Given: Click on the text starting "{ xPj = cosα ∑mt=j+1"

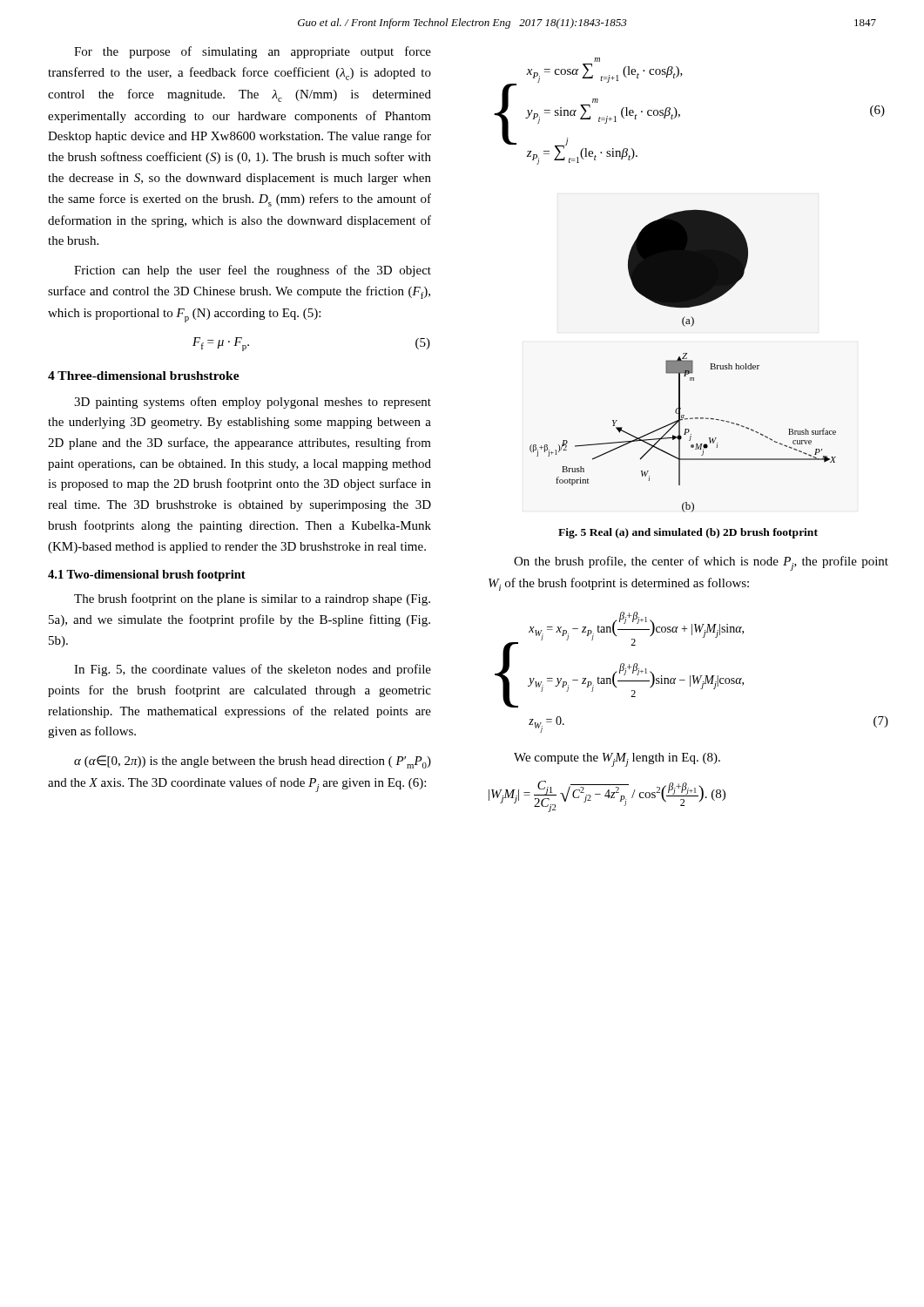Looking at the screenshot, I should coord(688,110).
